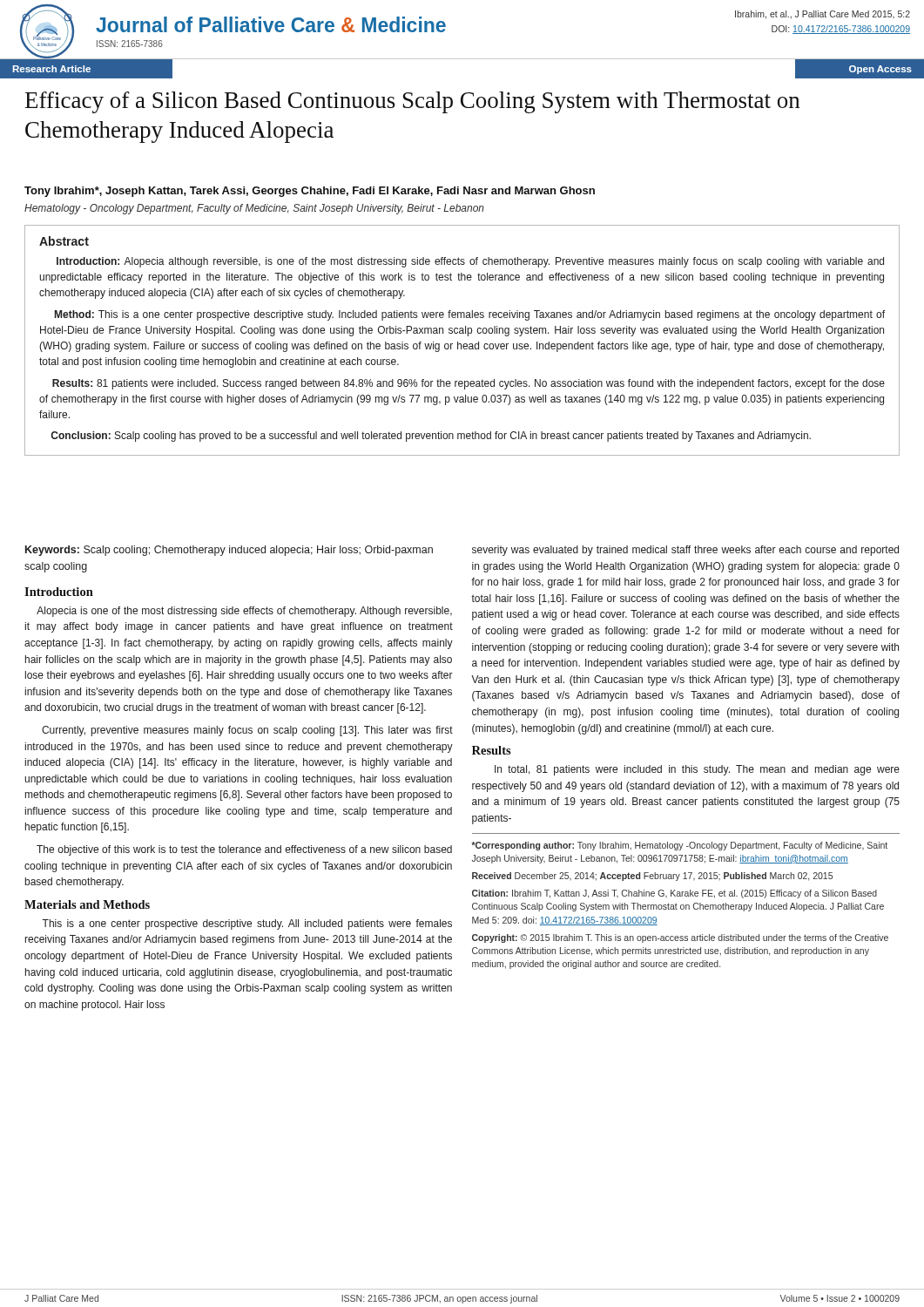Point to the block starting "Abstract Introduction: Alopecia although reversible, is one of"
This screenshot has width=924, height=1307.
[462, 339]
